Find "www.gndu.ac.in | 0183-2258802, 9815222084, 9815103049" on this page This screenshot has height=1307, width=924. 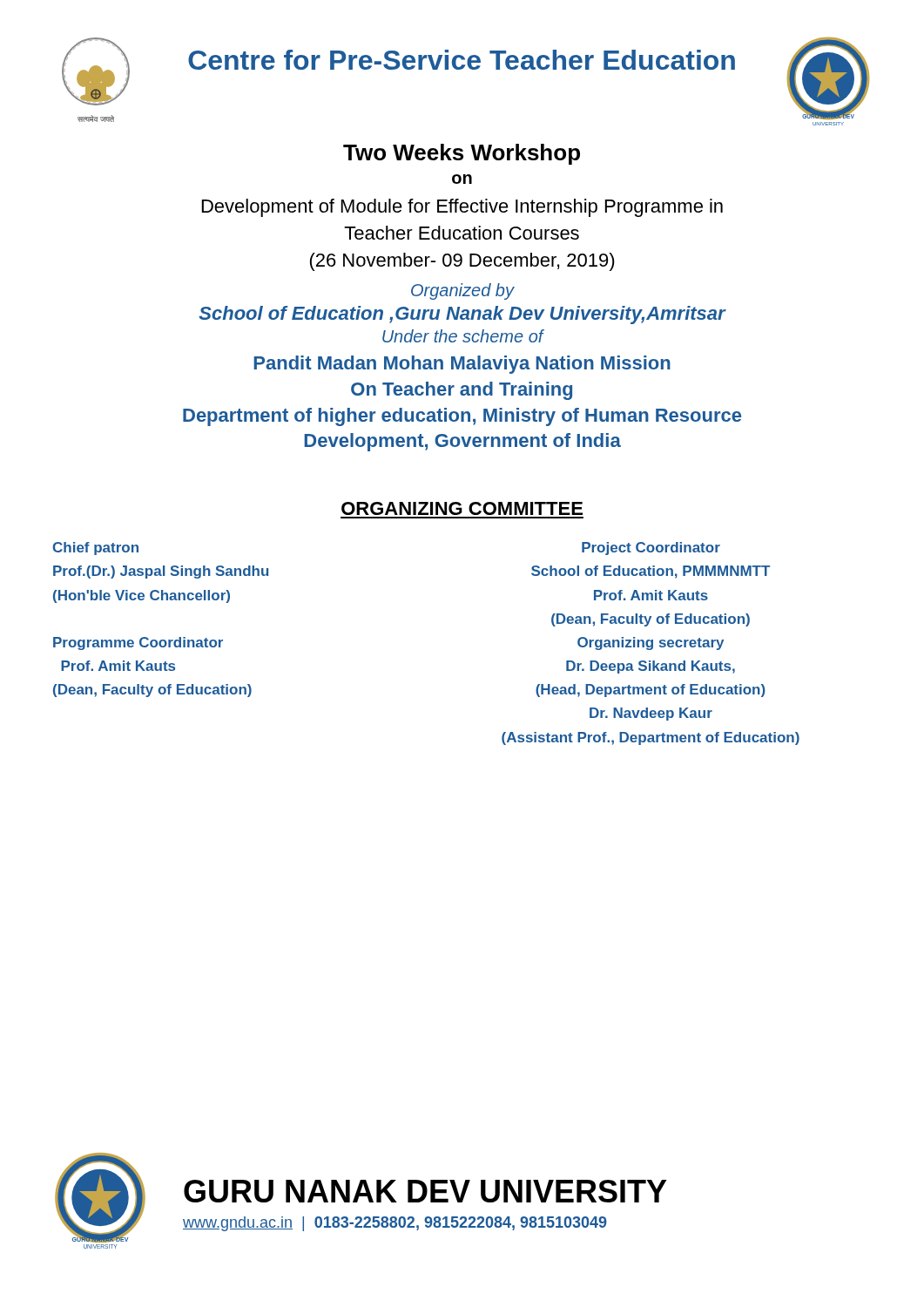(x=395, y=1223)
